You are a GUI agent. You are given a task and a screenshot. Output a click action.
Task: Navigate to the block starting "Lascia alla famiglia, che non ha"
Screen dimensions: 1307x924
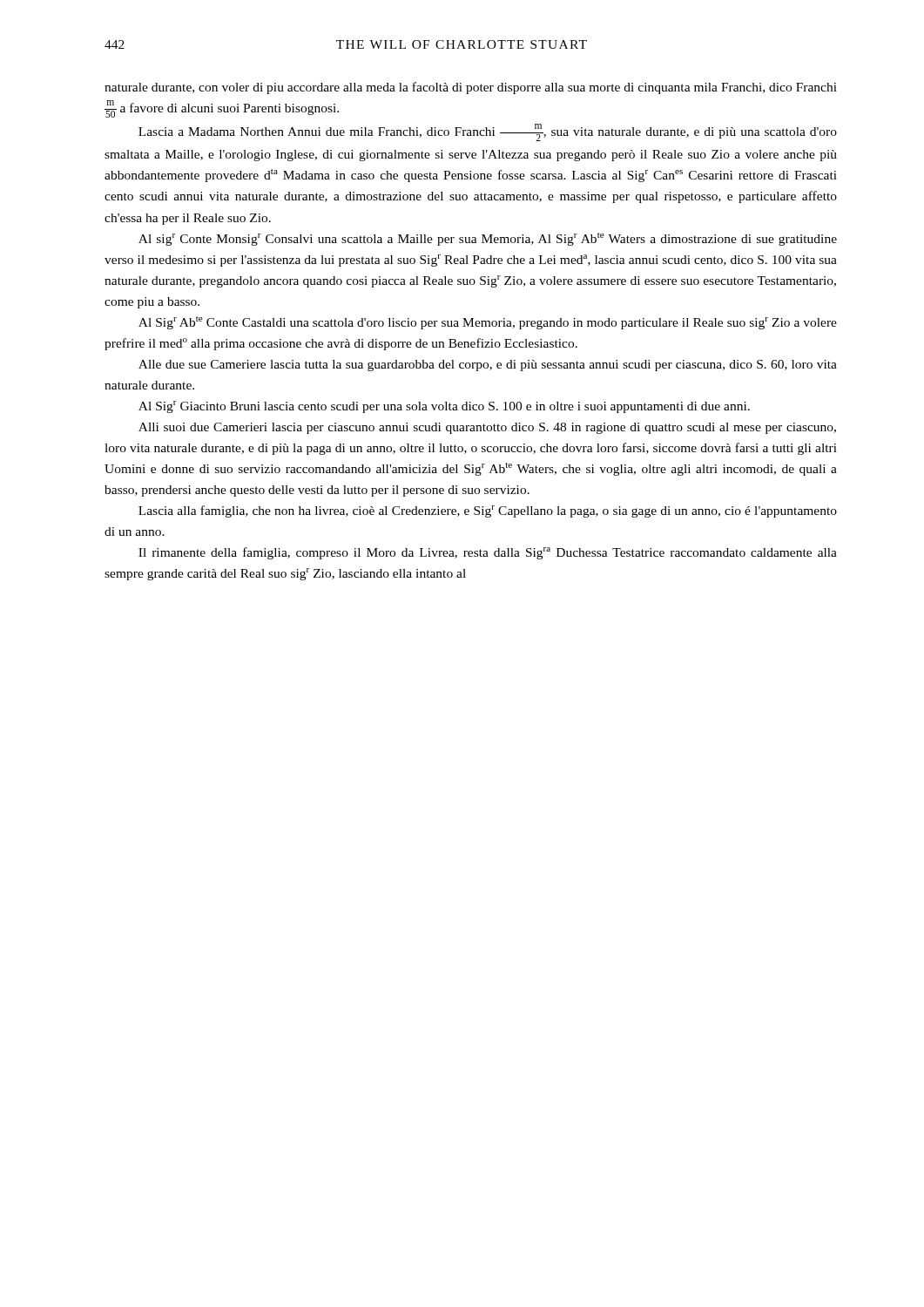(471, 519)
